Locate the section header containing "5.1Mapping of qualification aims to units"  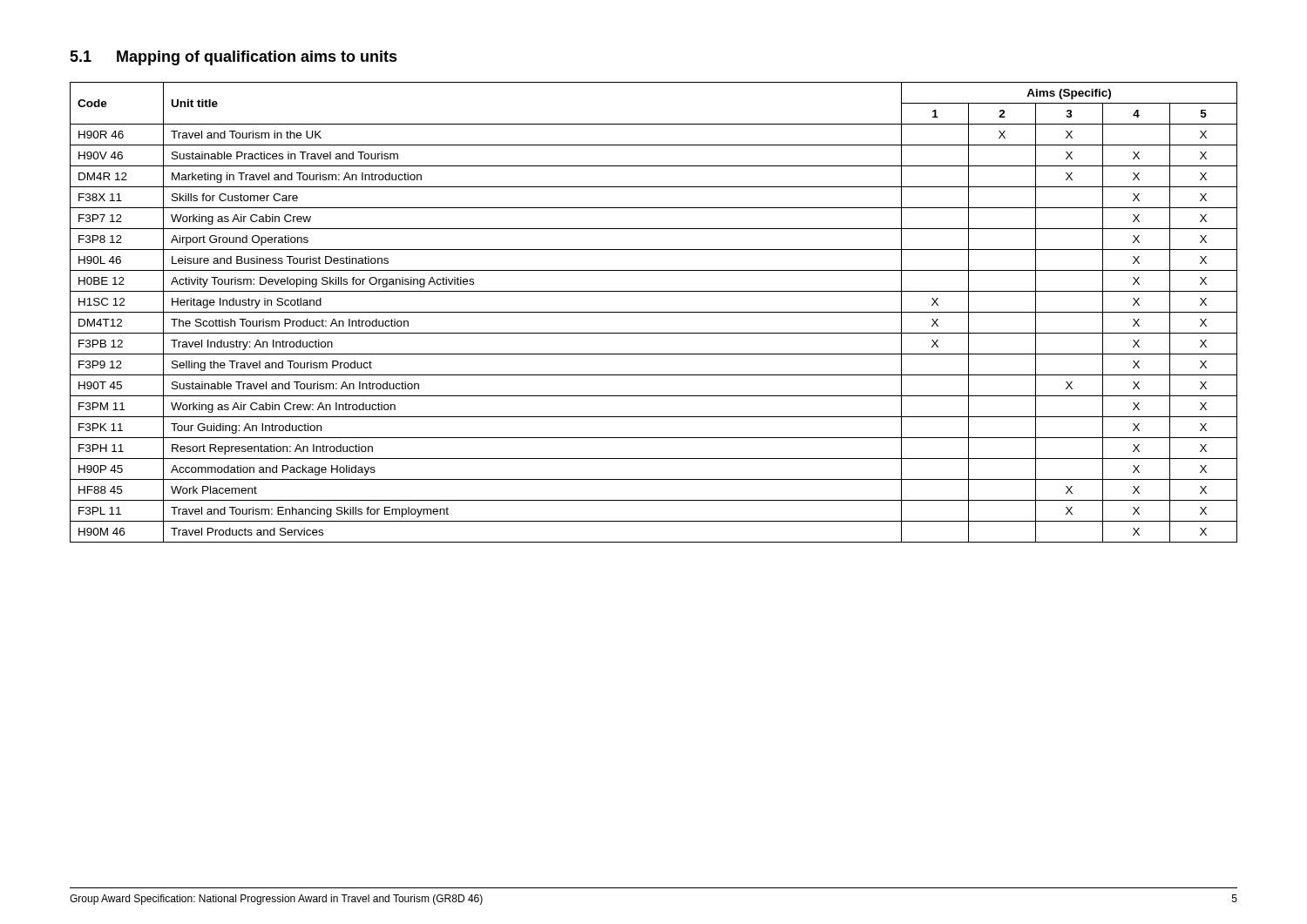point(233,57)
